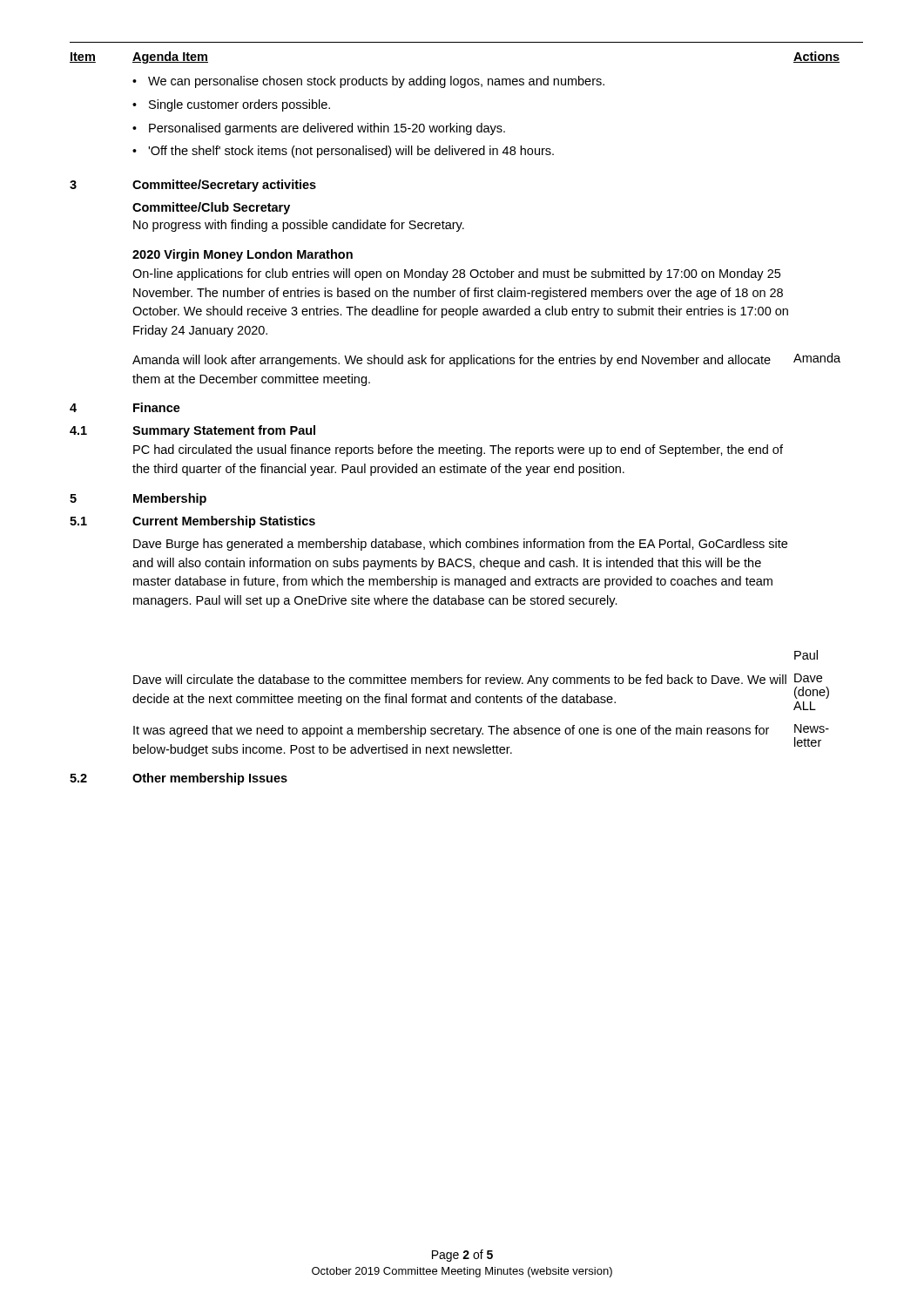Click on the section header that says "Committee/Club Secretary"
Screen dimensions: 1307x924
[211, 207]
